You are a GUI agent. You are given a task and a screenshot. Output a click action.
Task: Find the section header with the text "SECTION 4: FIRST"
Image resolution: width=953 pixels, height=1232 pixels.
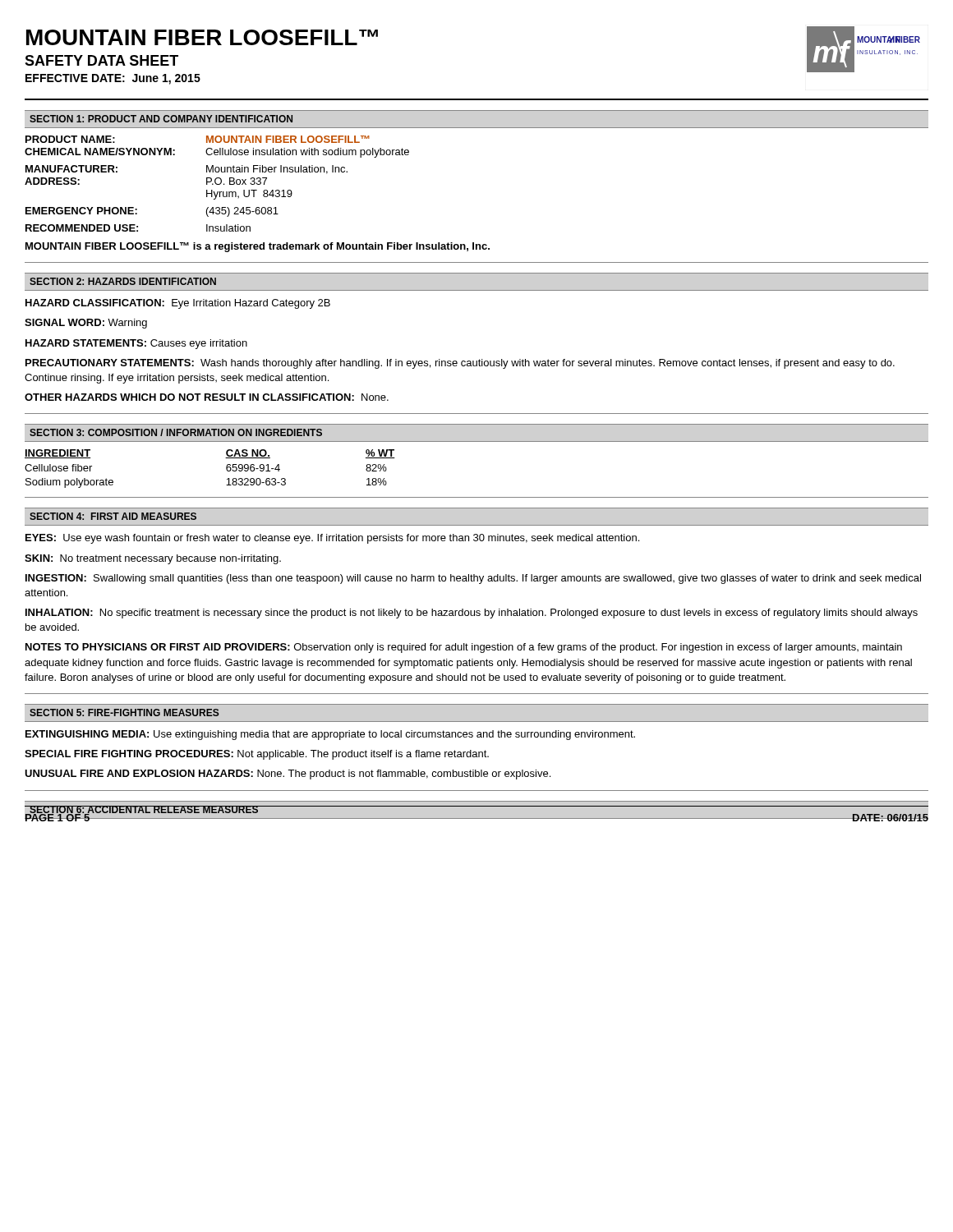pyautogui.click(x=113, y=517)
